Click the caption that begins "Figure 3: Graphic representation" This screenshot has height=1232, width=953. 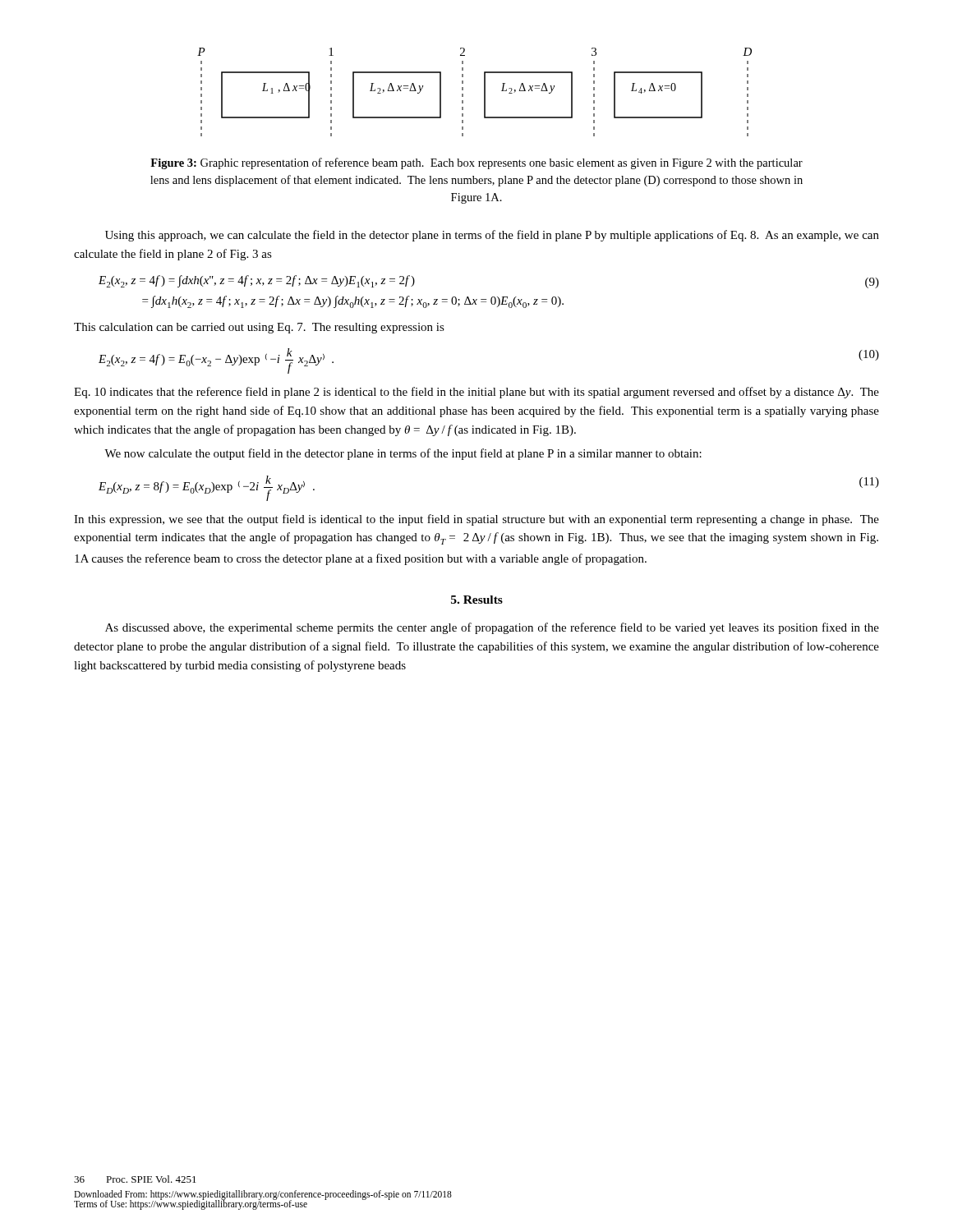tap(476, 180)
